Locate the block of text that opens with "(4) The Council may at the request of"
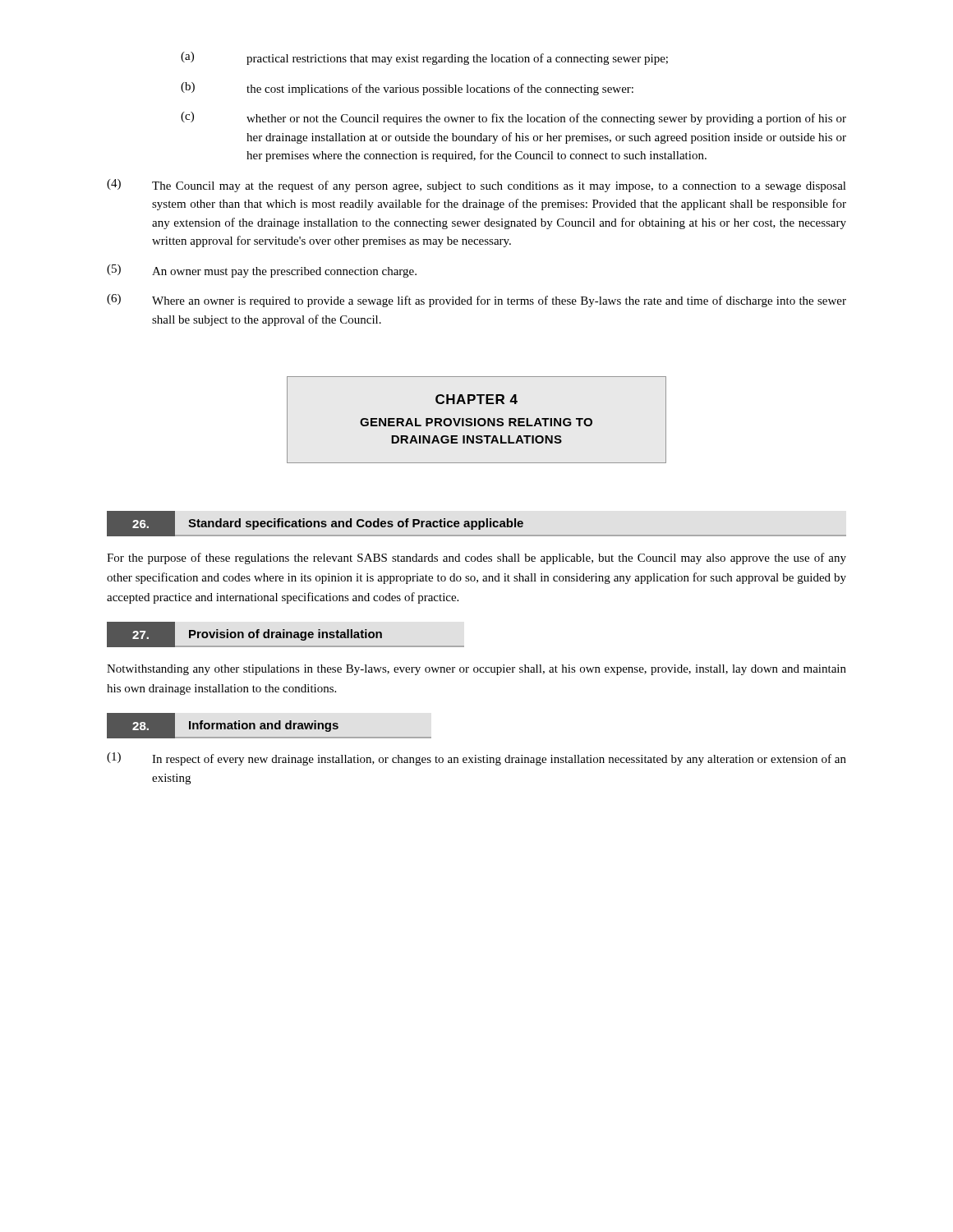 point(476,213)
